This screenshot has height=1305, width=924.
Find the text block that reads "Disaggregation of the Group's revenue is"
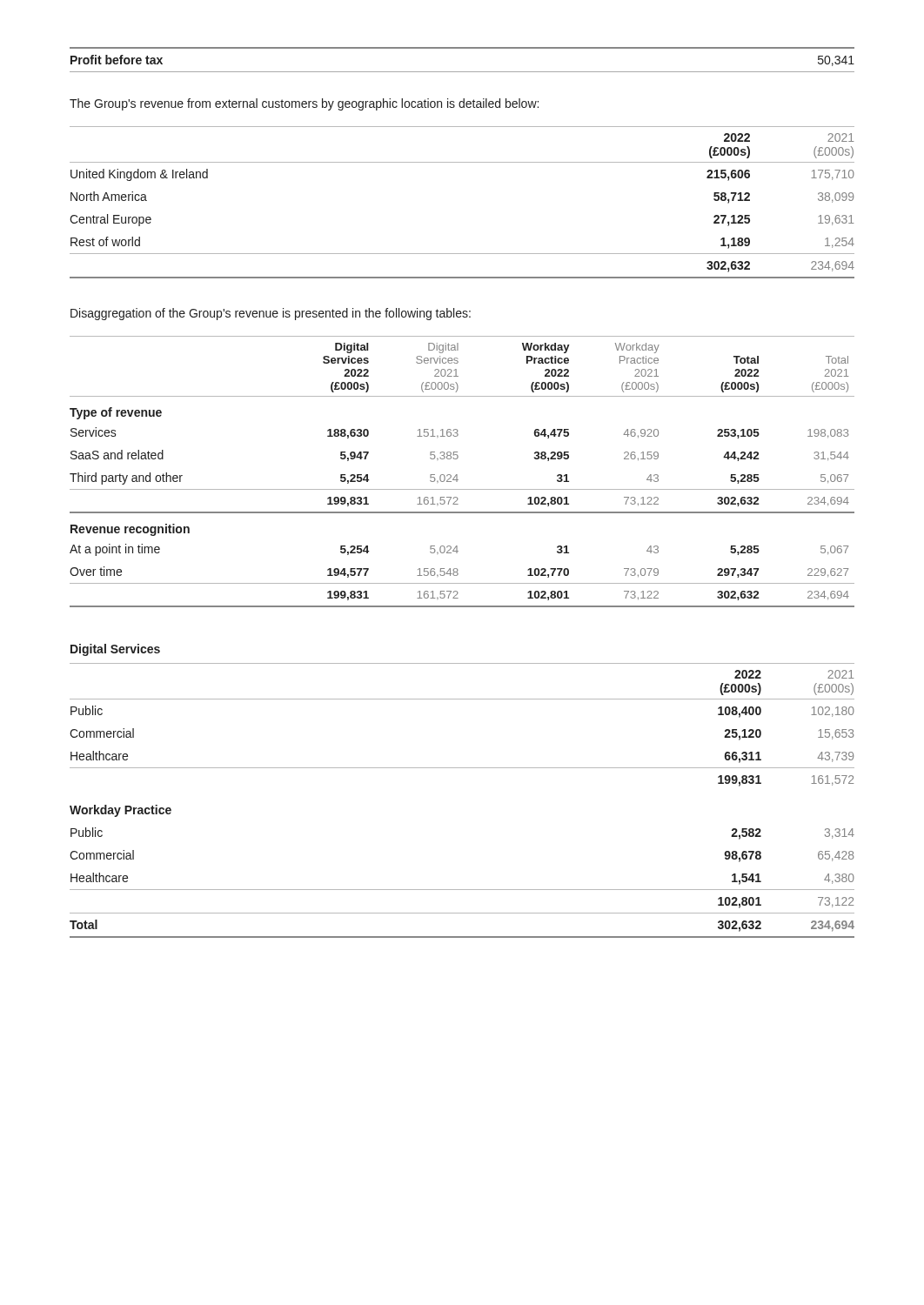pyautogui.click(x=271, y=313)
